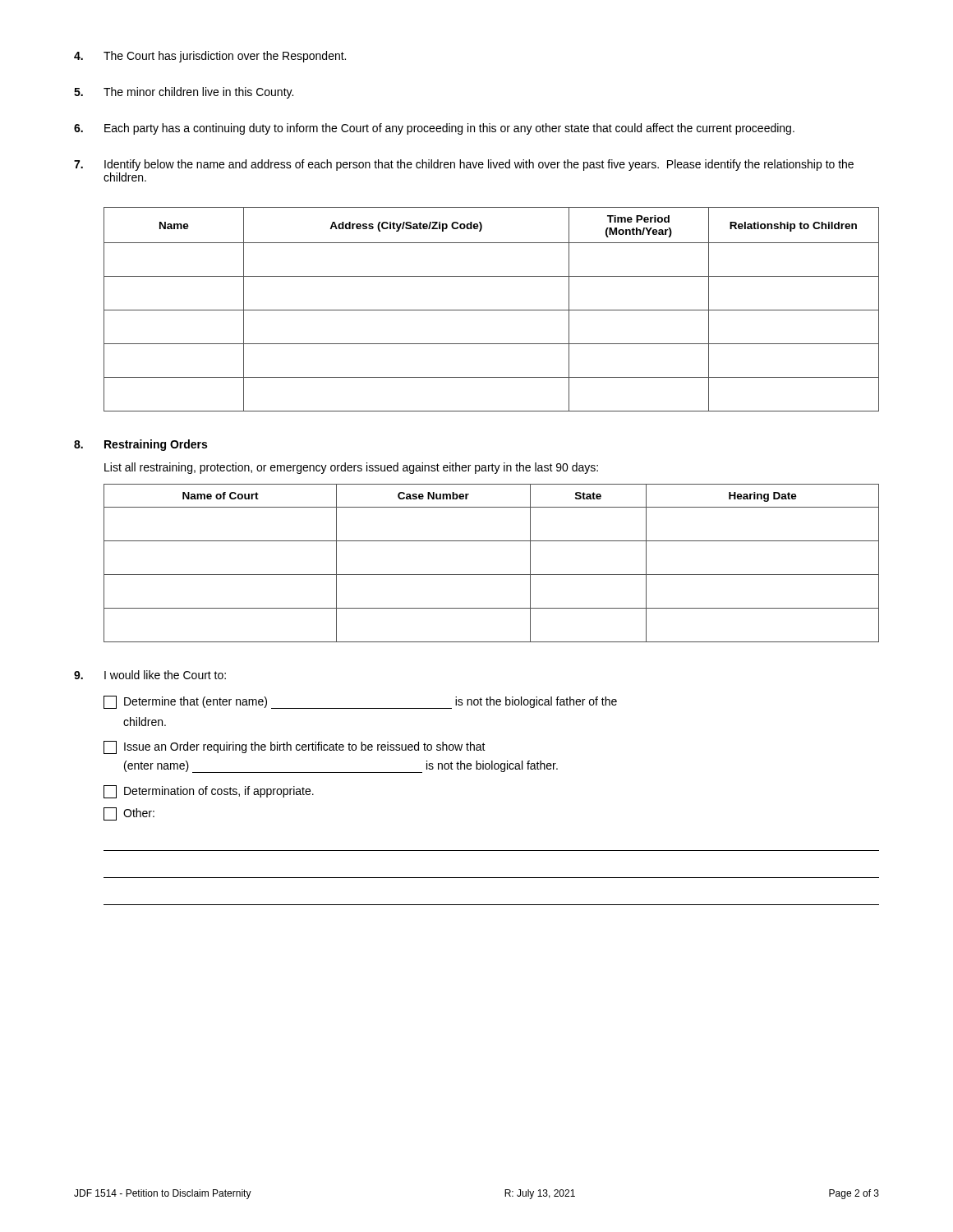This screenshot has width=953, height=1232.
Task: Locate the table with the text "Time Period (Month/Year)"
Action: pyautogui.click(x=491, y=309)
